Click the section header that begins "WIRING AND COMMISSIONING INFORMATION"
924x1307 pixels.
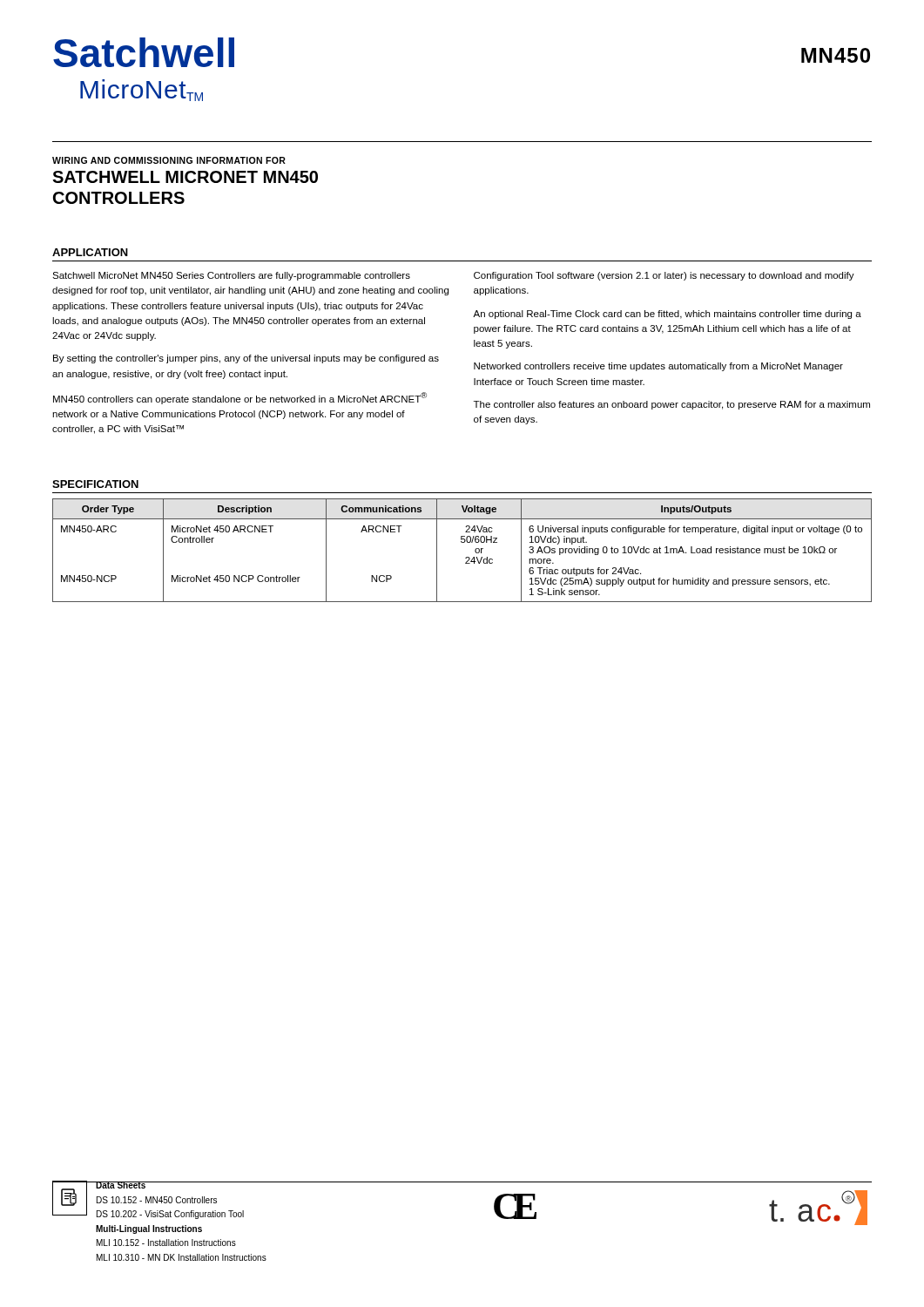[x=169, y=160]
